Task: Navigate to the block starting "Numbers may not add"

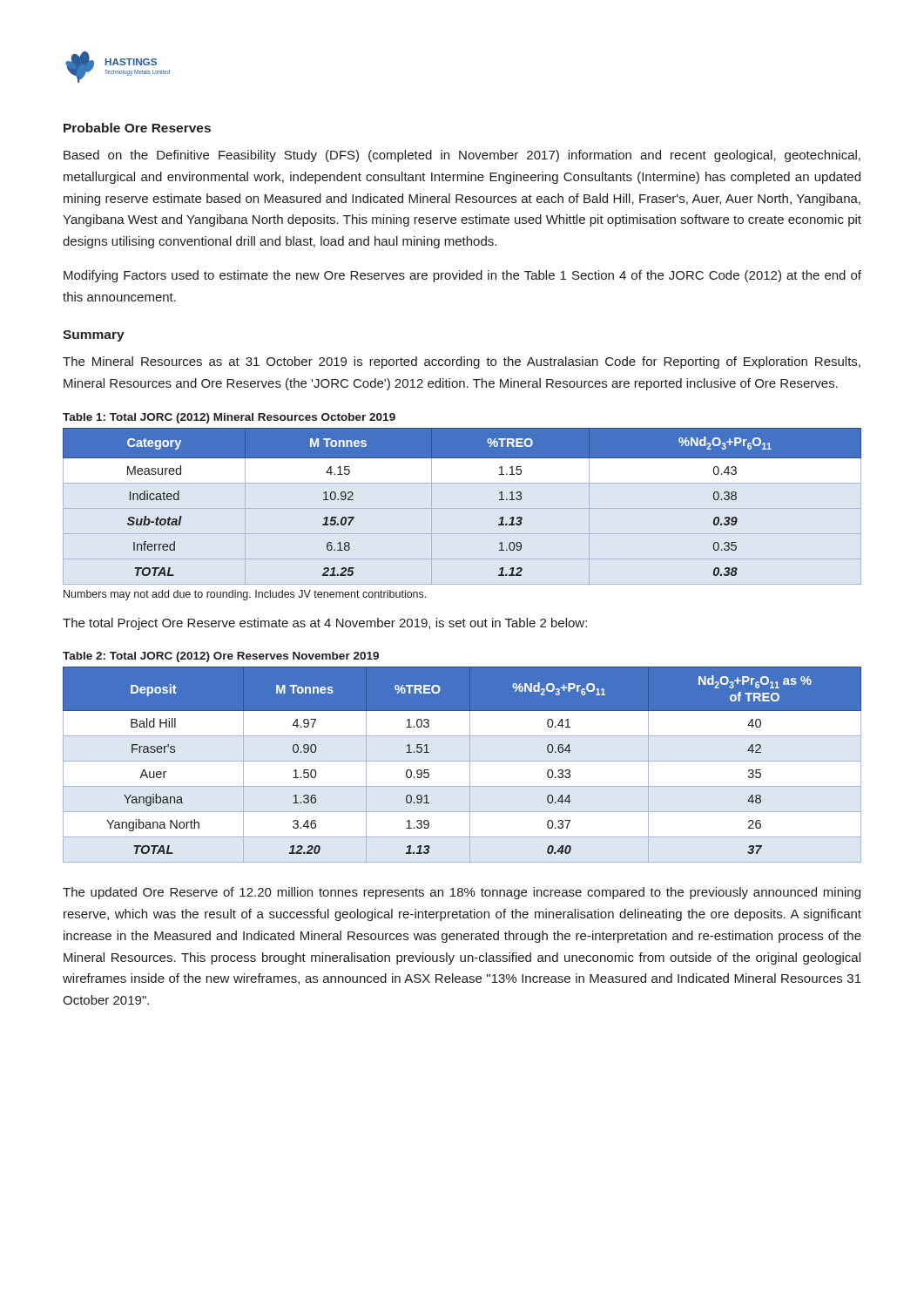Action: coord(245,594)
